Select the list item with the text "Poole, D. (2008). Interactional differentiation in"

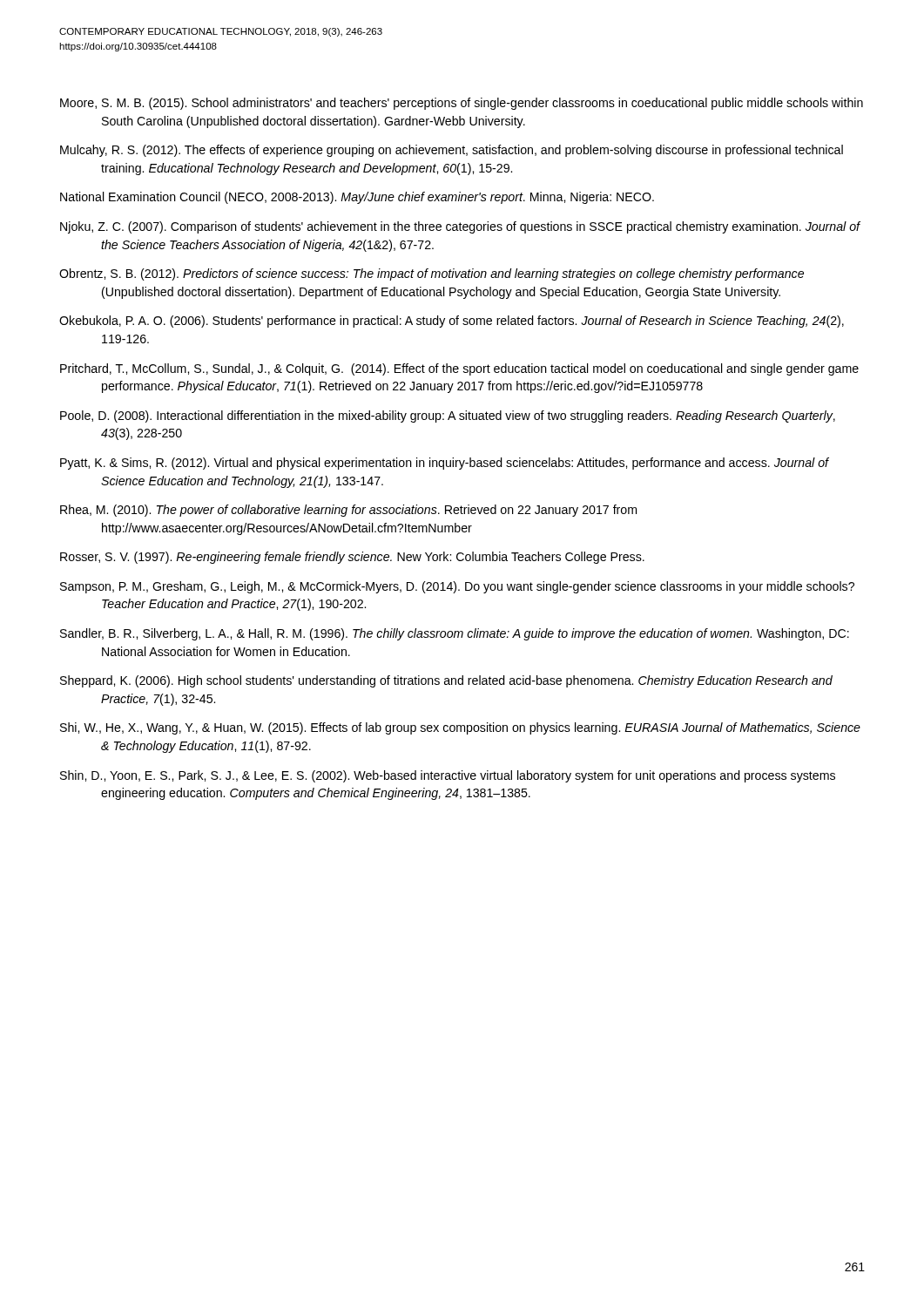[x=447, y=424]
